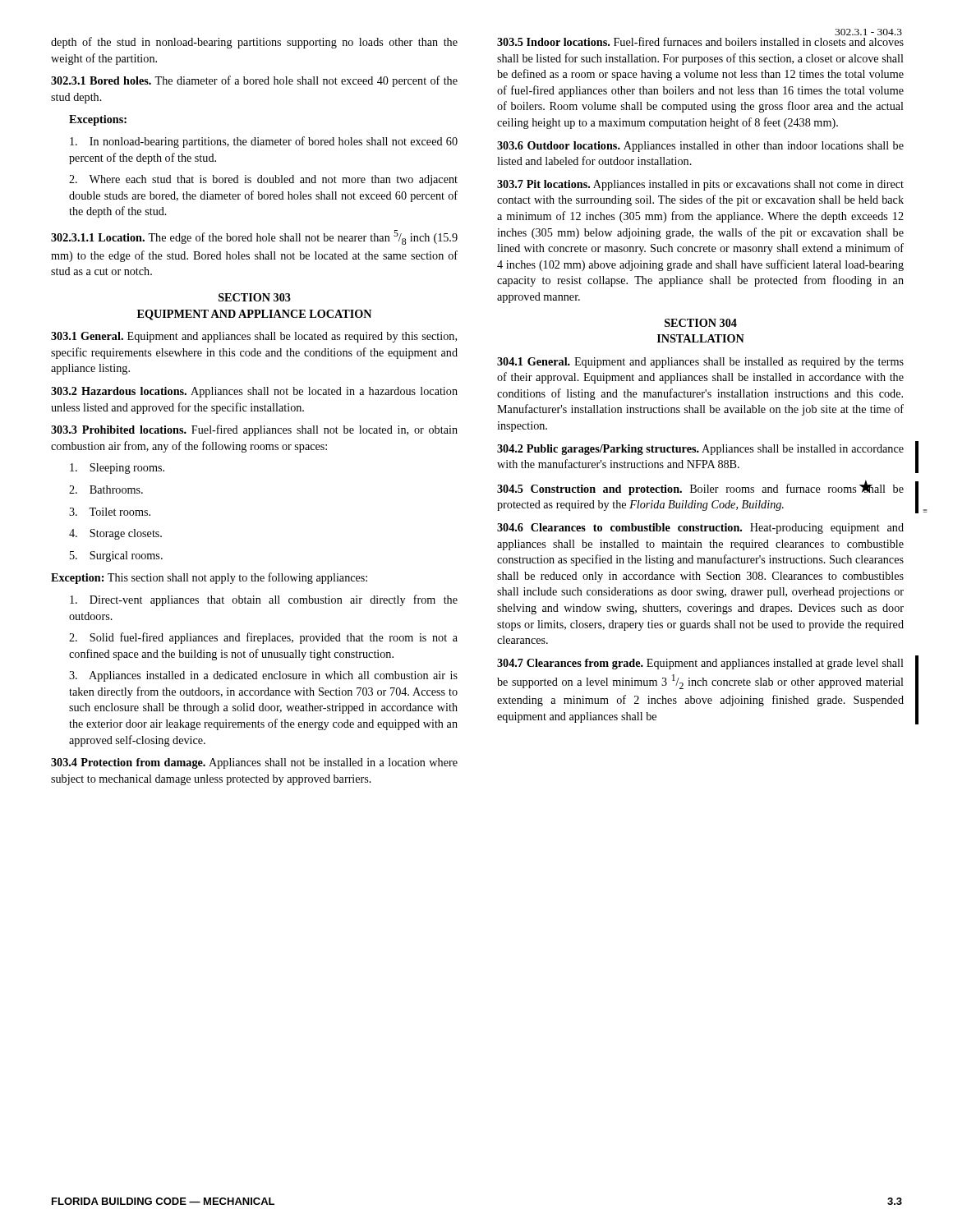
Task: Select the list item with the text "3. Appliances installed"
Action: click(263, 708)
